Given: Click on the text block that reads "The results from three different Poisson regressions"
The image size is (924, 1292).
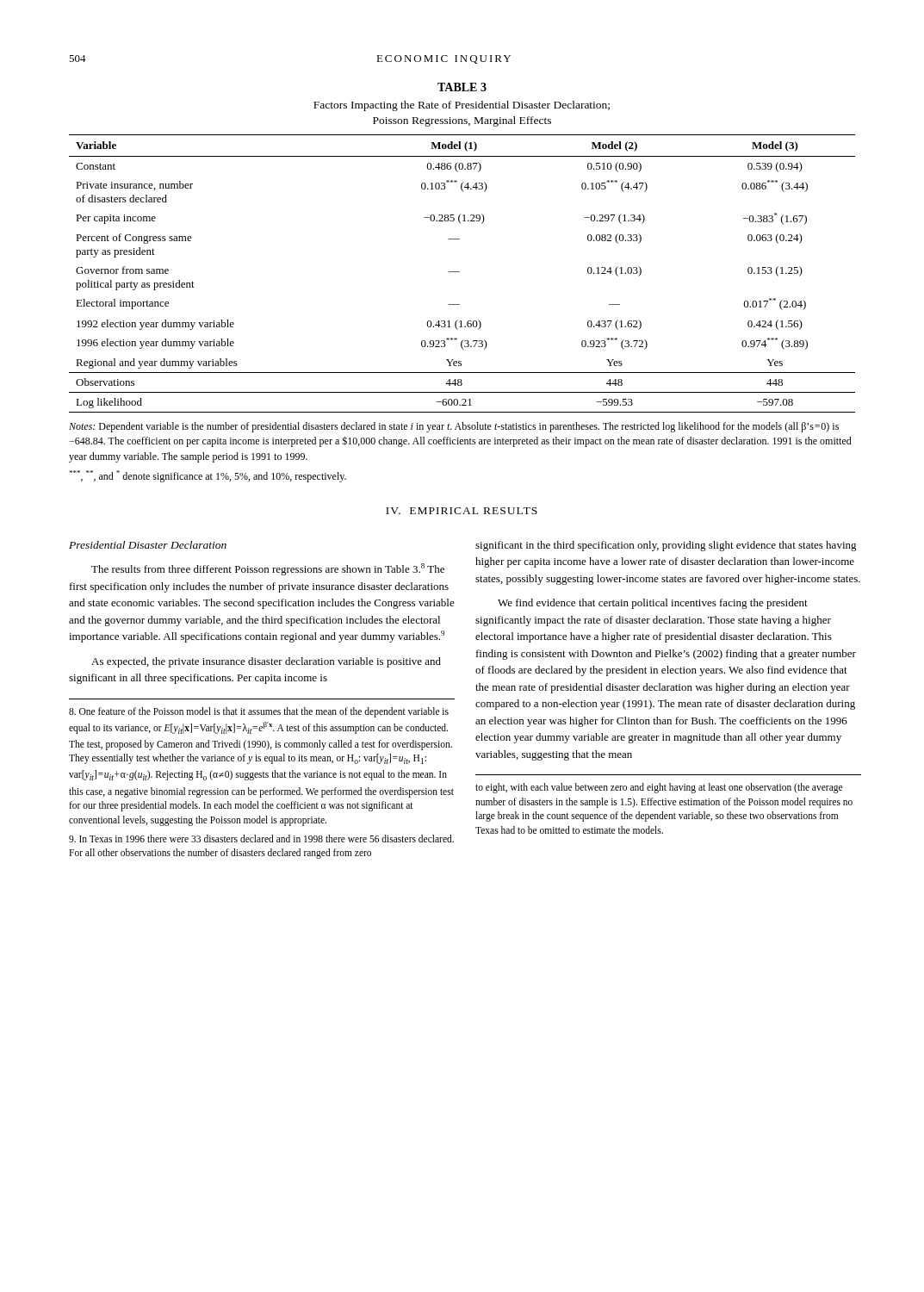Looking at the screenshot, I should coord(262,602).
